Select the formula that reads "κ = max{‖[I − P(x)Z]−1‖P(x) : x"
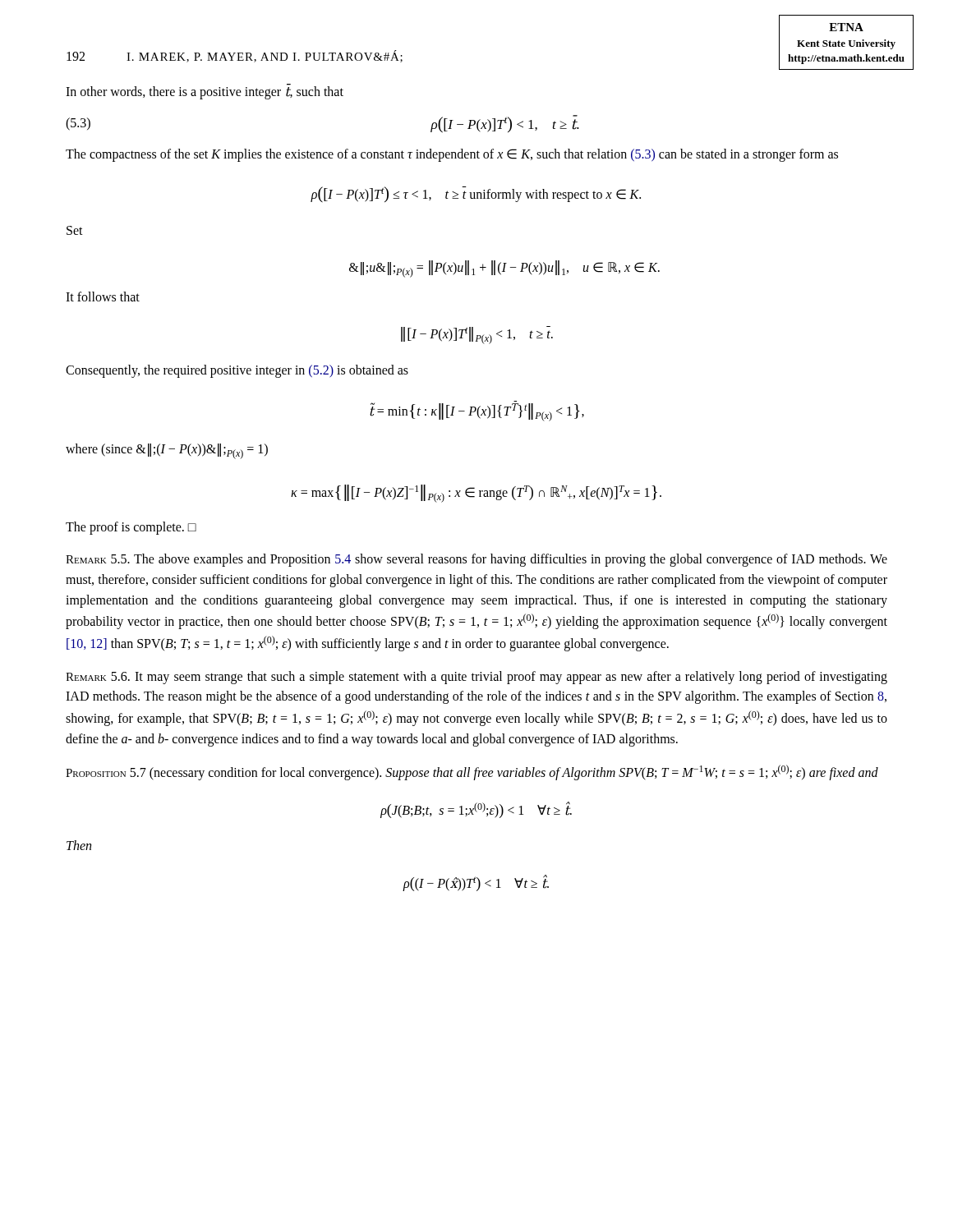 476,492
